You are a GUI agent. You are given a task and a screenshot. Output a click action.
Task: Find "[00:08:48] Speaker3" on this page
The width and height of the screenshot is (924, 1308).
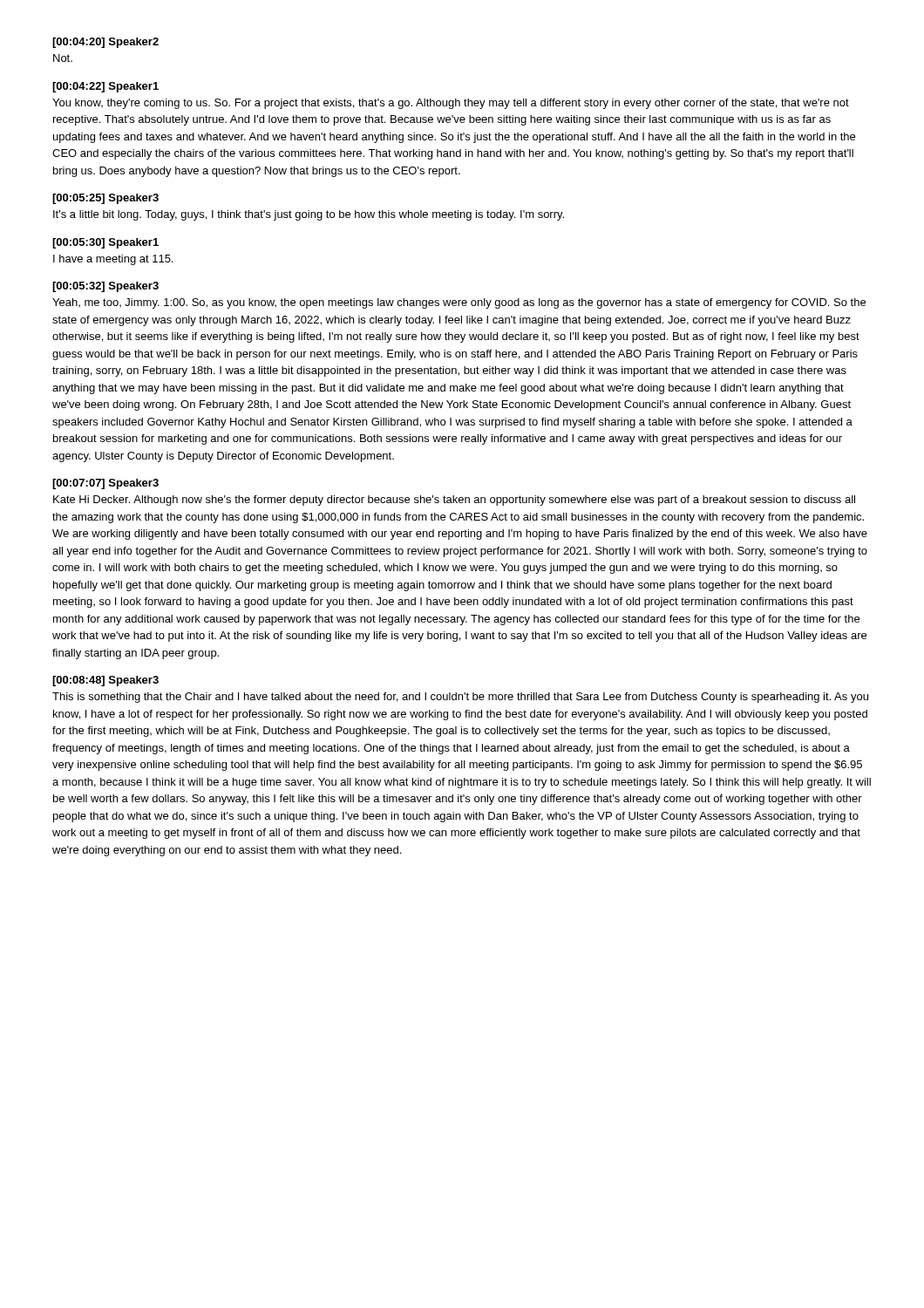coord(106,680)
